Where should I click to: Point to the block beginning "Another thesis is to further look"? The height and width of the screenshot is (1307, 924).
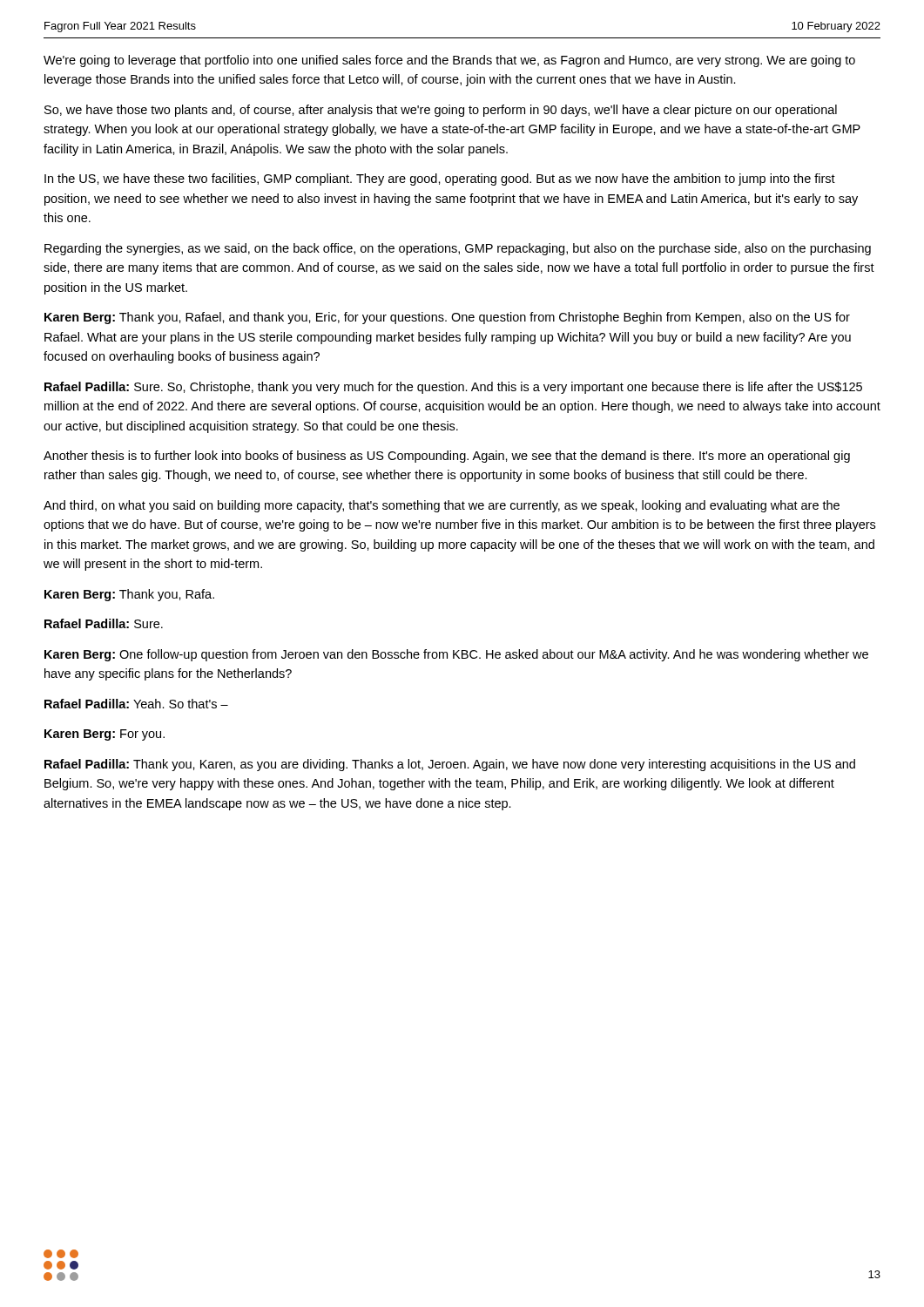[x=447, y=465]
